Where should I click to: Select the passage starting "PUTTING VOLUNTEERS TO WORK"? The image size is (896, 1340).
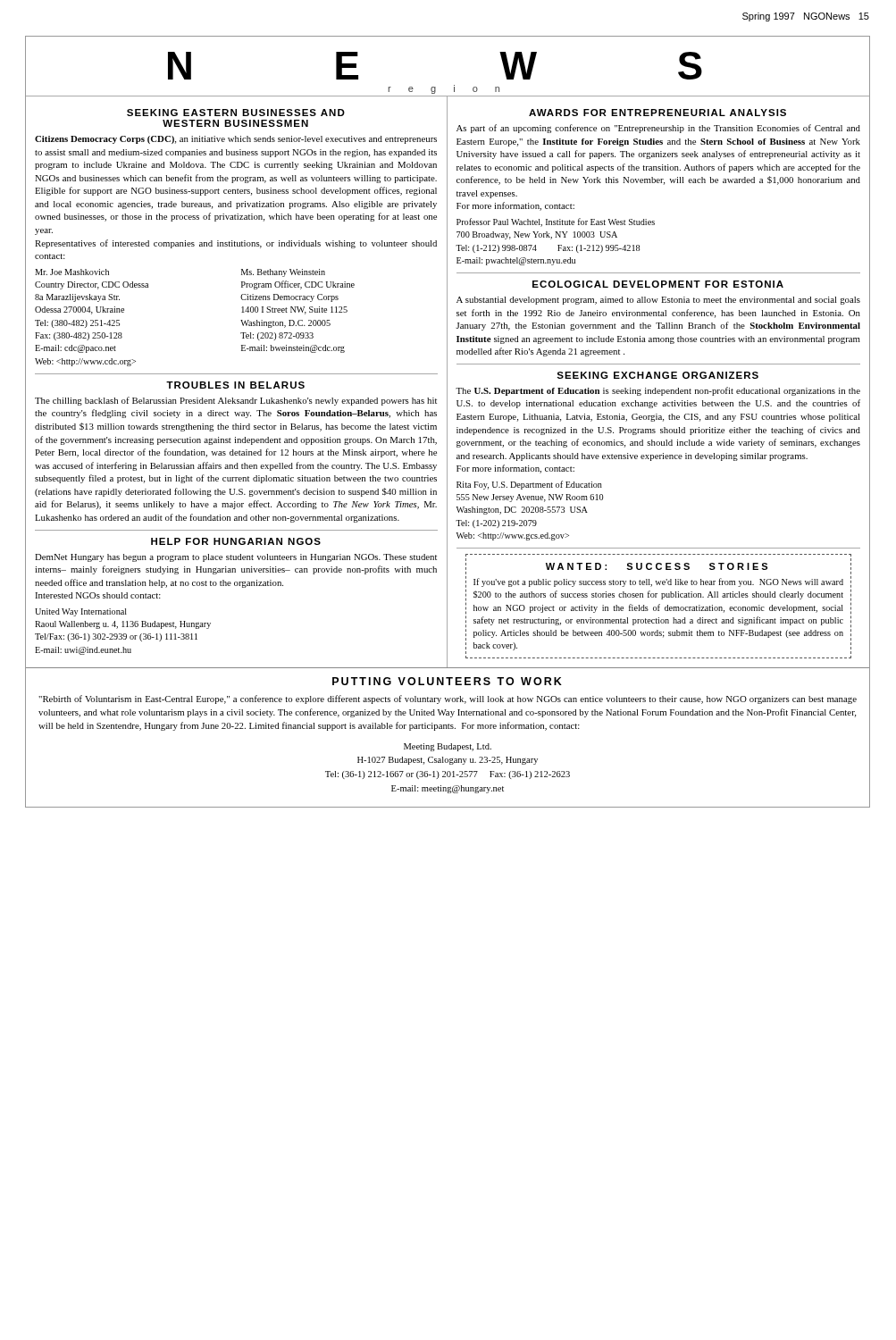point(448,681)
